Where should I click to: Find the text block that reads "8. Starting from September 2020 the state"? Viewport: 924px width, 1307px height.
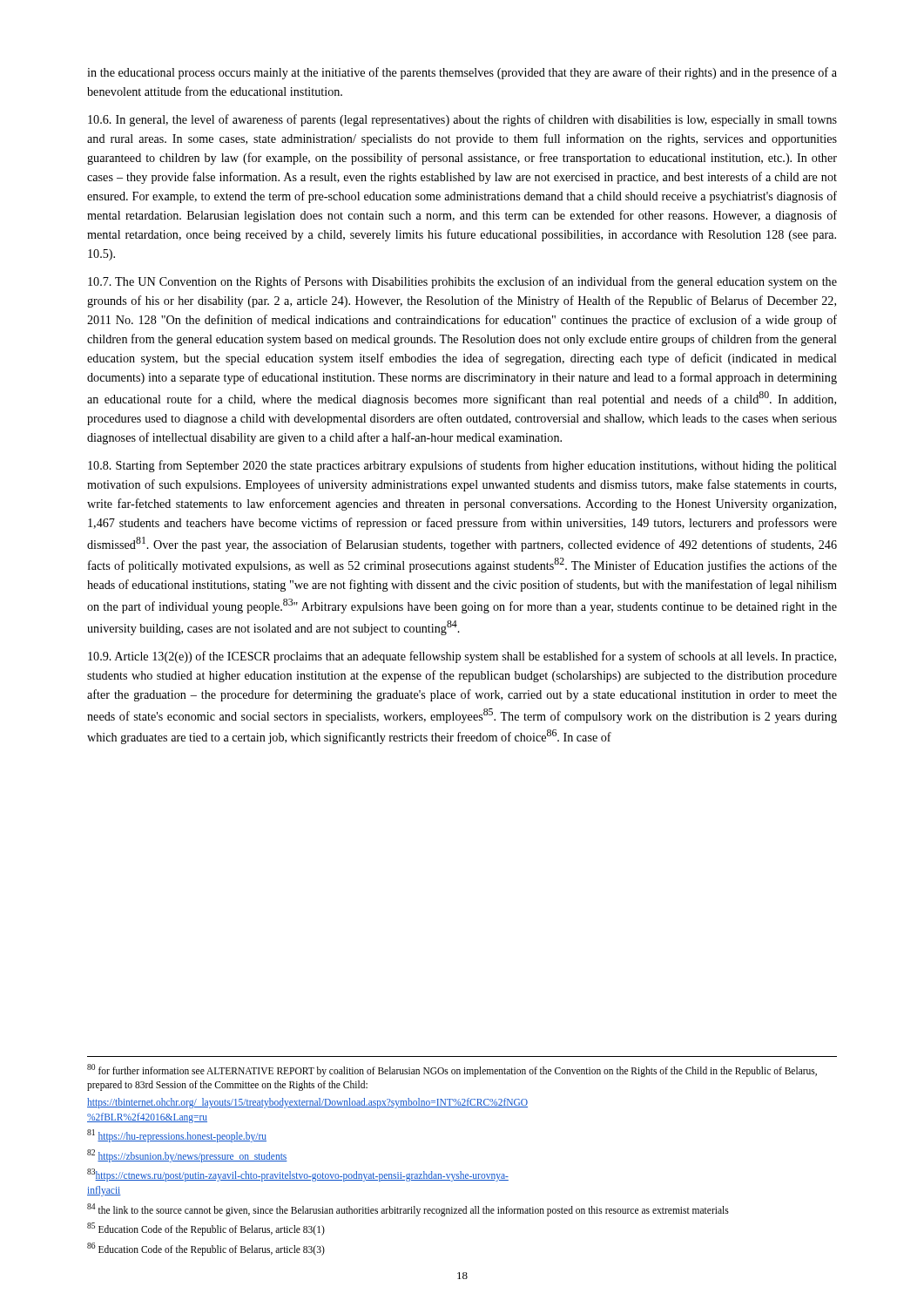(x=462, y=547)
